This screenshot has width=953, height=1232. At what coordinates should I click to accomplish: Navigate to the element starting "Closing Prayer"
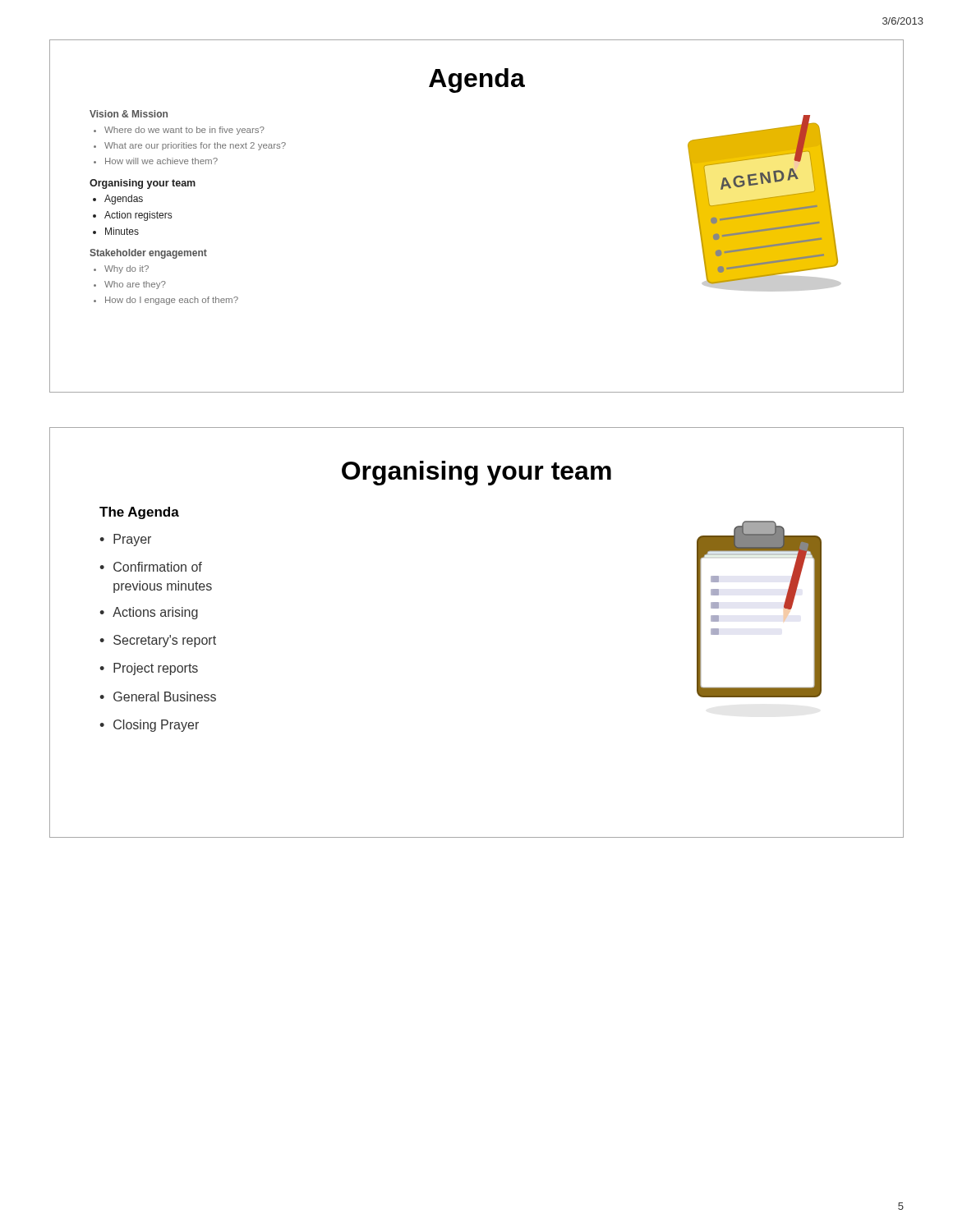tap(156, 725)
